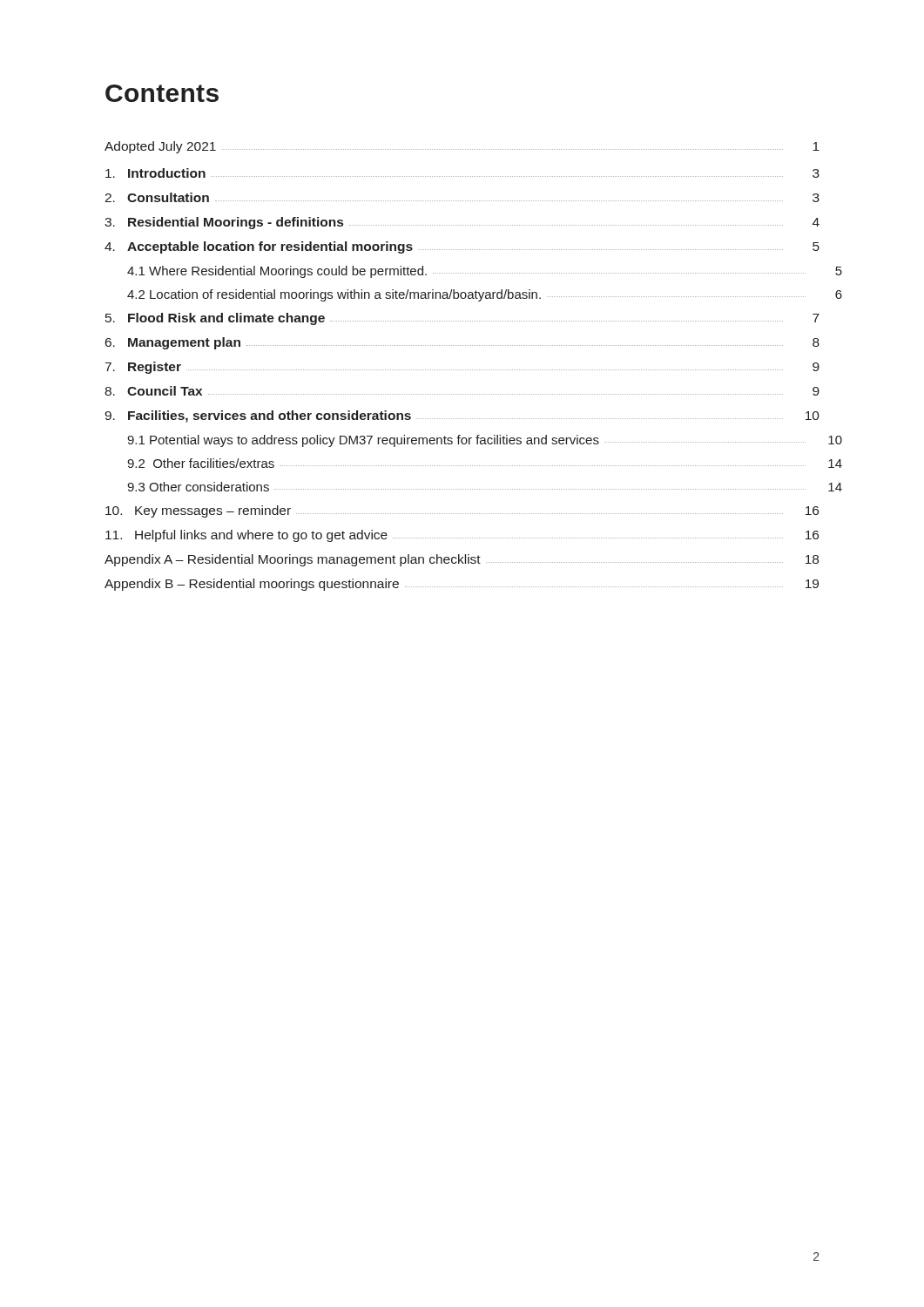
Task: Find the text starting "10. Key messages –"
Action: coord(462,508)
